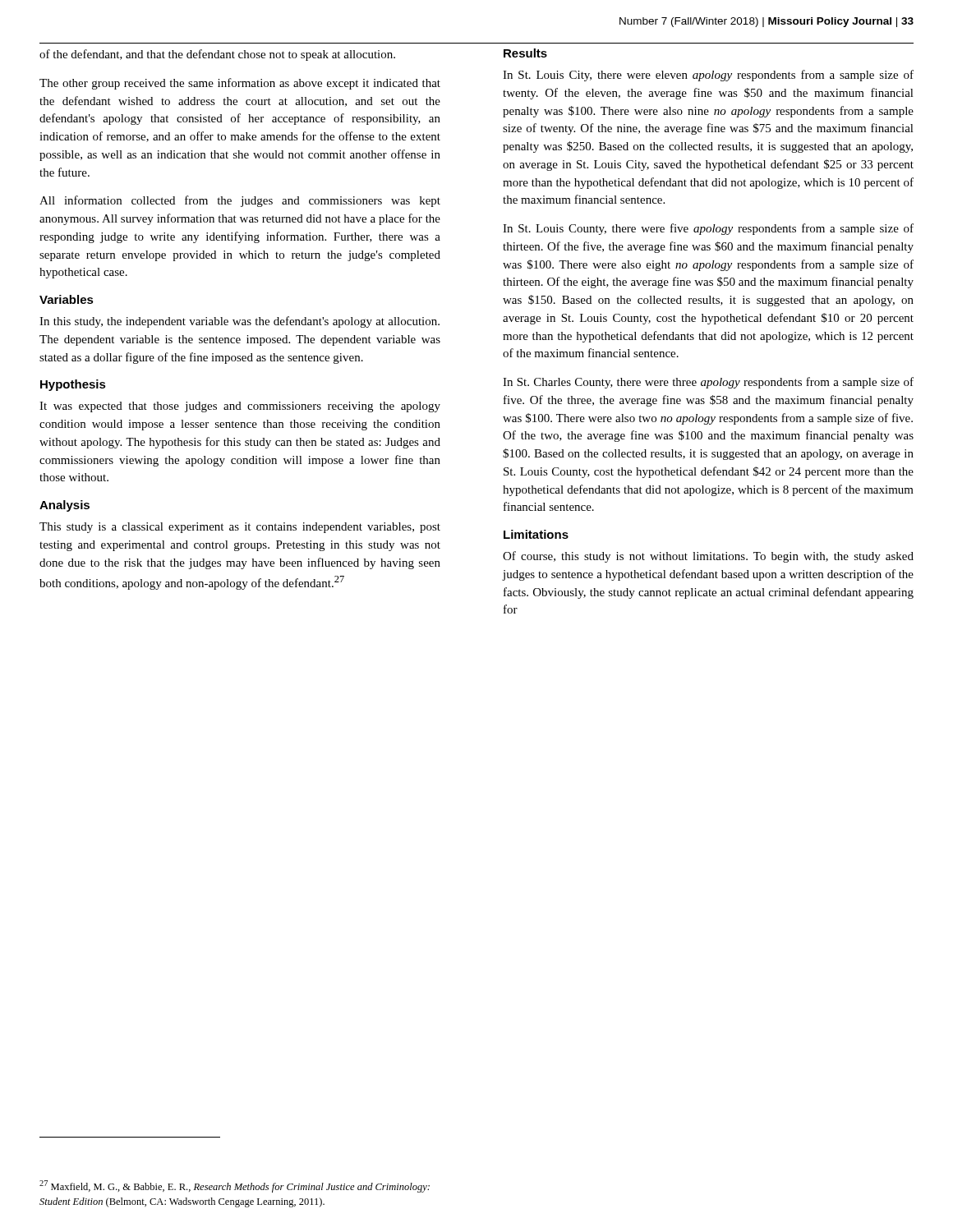
Task: Locate the block of text that opens with "In St. Charles County, there were three apology"
Action: [x=708, y=445]
